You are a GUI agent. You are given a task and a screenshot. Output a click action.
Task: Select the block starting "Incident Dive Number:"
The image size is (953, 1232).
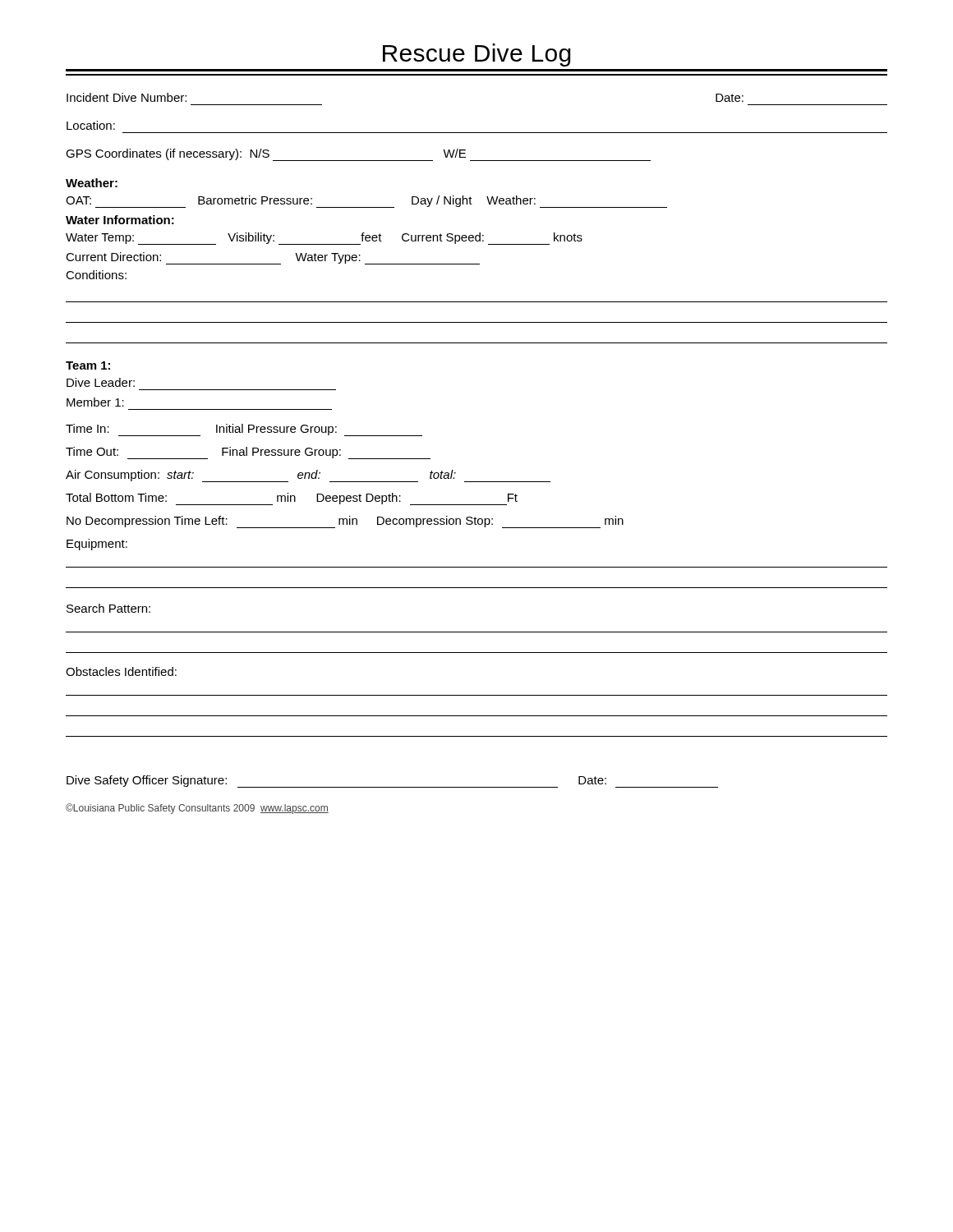(126, 98)
